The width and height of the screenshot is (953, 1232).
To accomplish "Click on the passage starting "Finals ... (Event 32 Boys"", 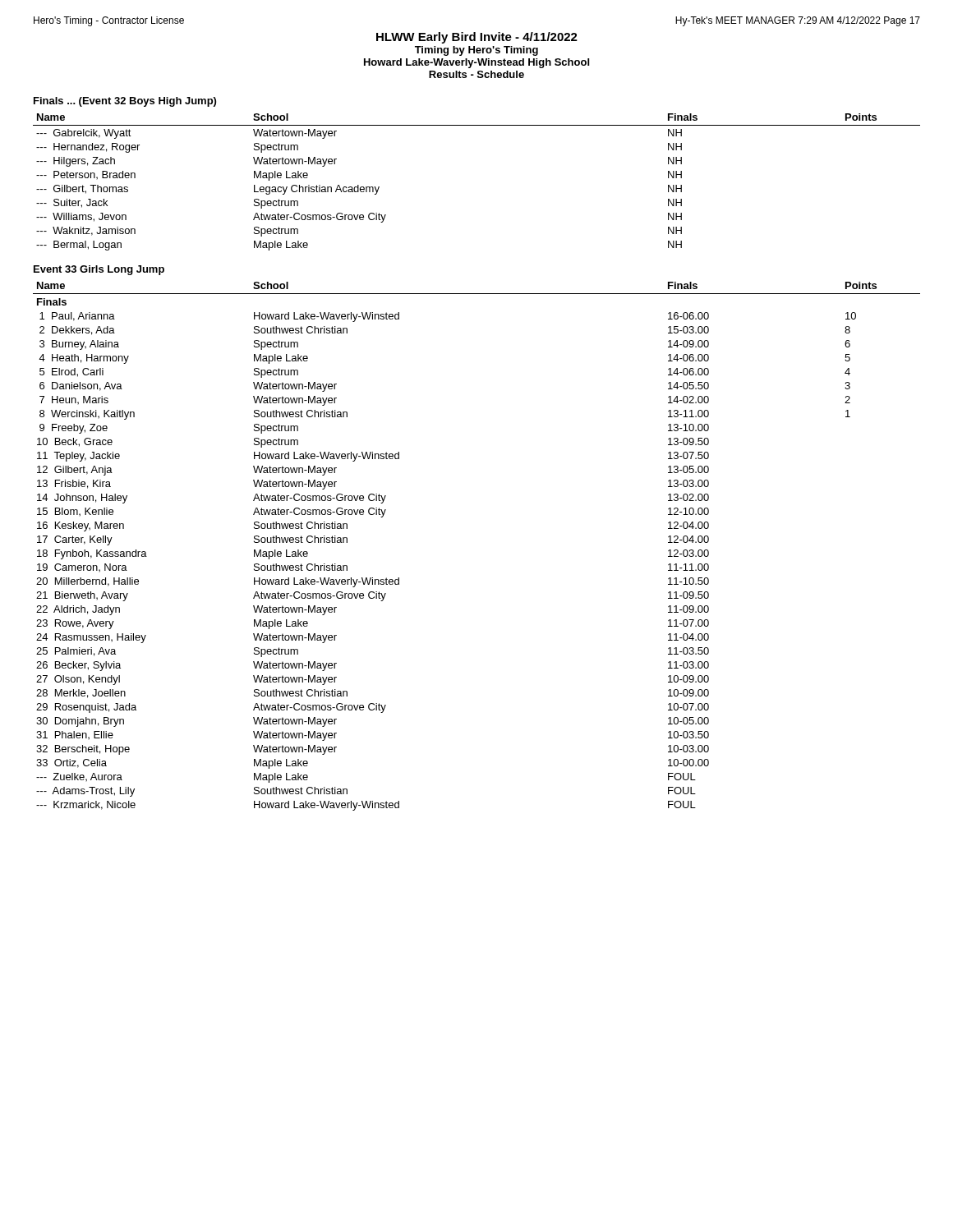I will pyautogui.click(x=125, y=101).
